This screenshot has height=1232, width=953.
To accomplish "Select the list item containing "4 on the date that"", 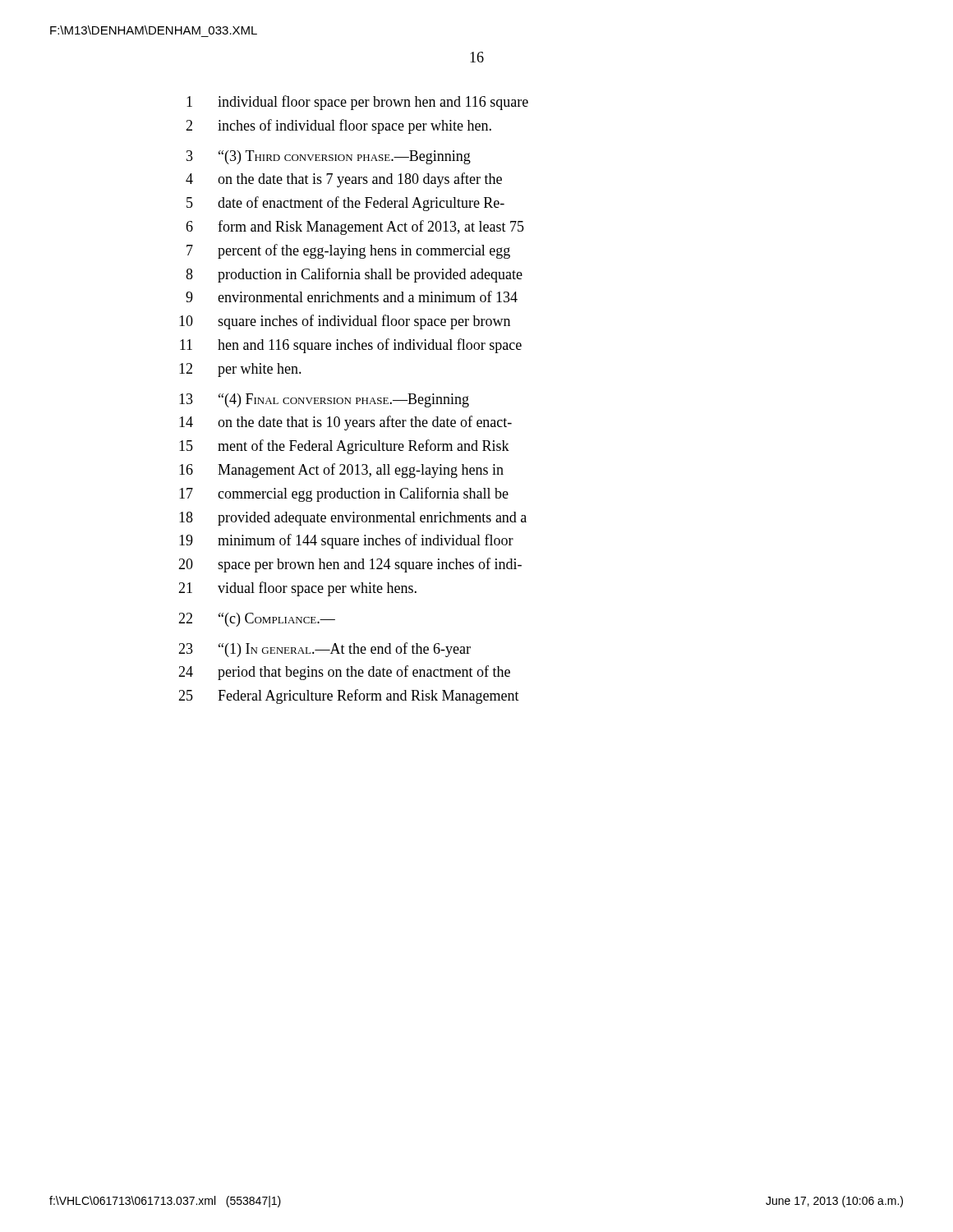I will coord(344,180).
